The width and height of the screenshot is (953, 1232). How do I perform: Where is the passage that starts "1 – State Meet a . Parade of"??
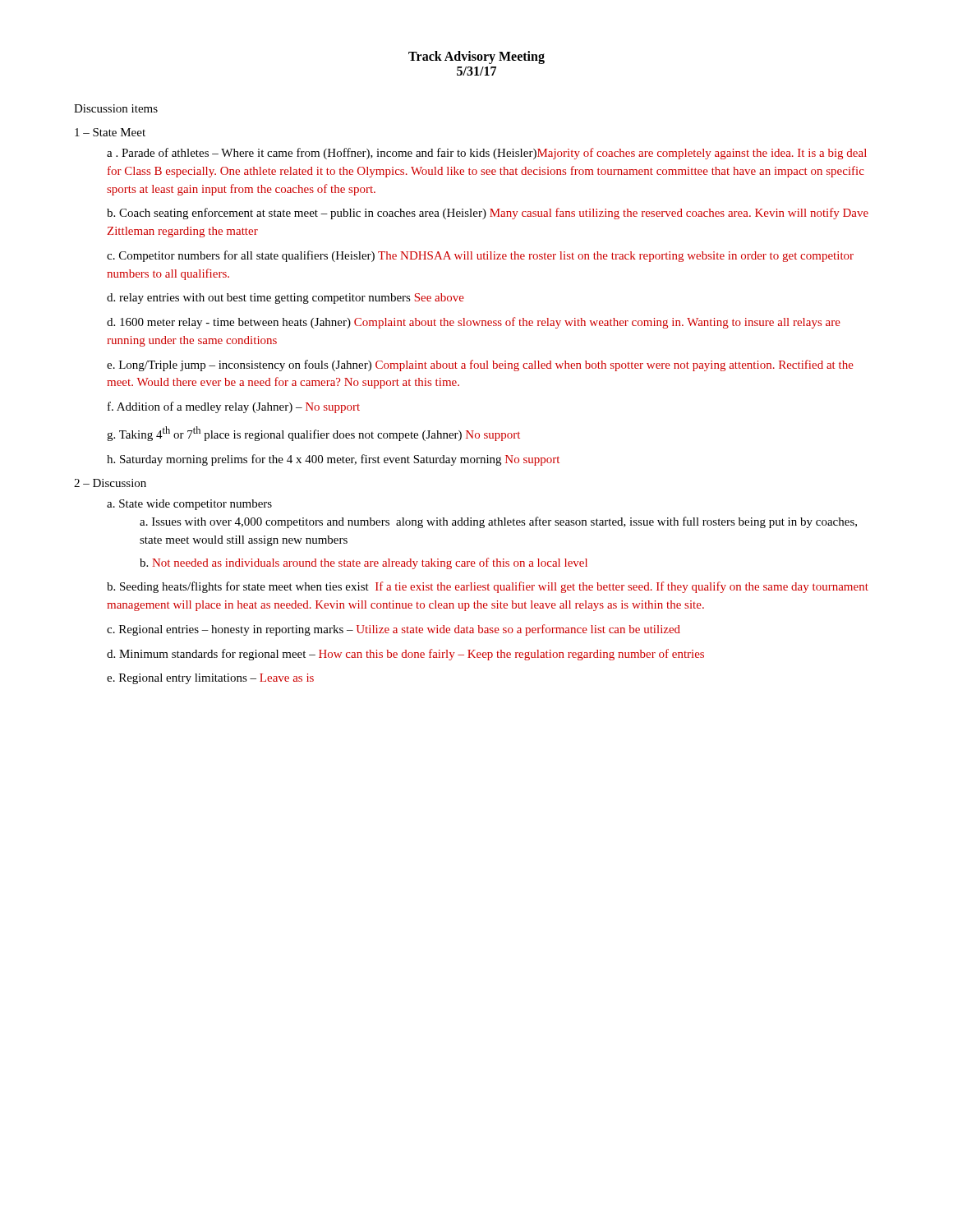point(110,132)
